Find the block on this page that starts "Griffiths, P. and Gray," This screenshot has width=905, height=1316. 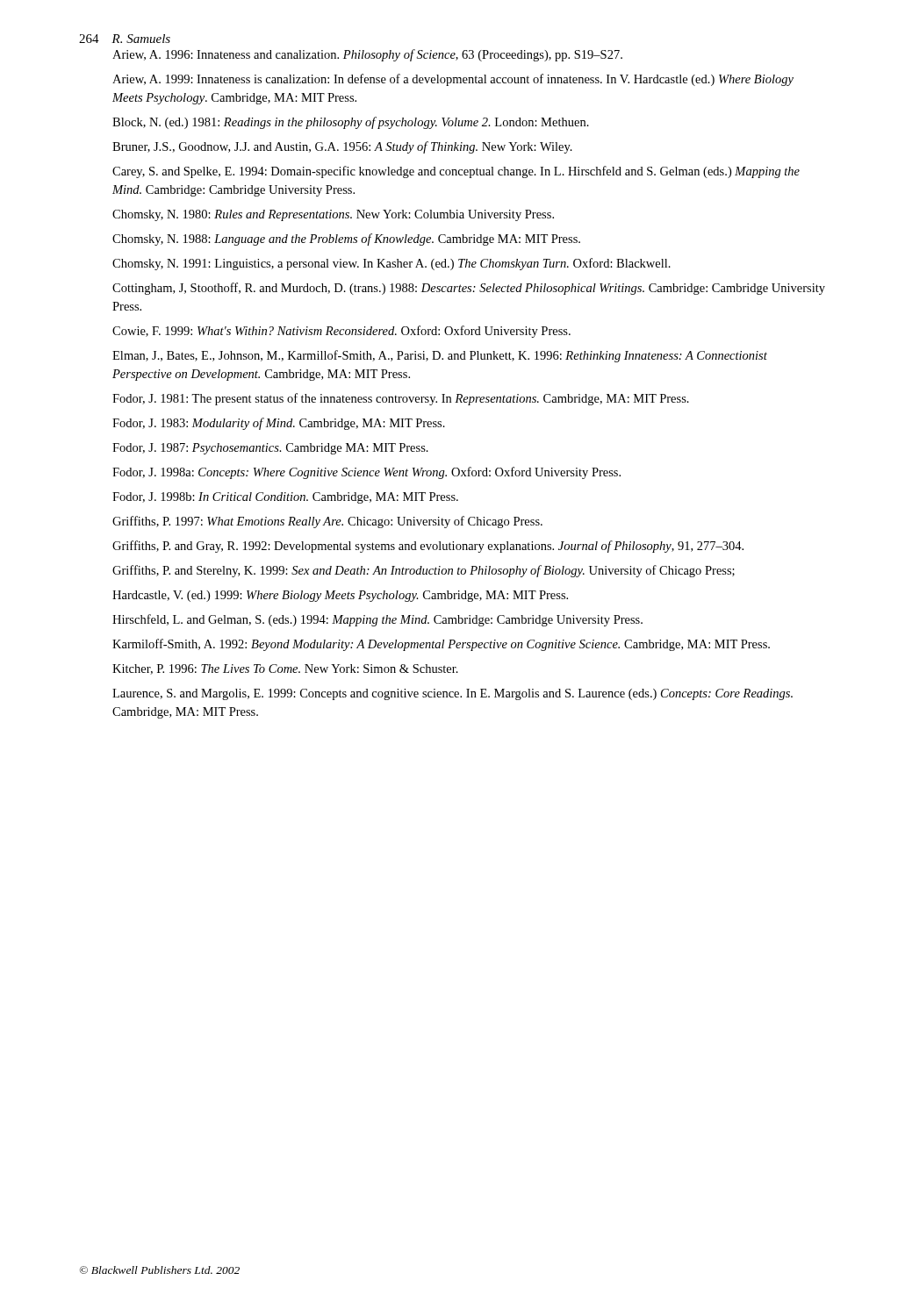452,546
